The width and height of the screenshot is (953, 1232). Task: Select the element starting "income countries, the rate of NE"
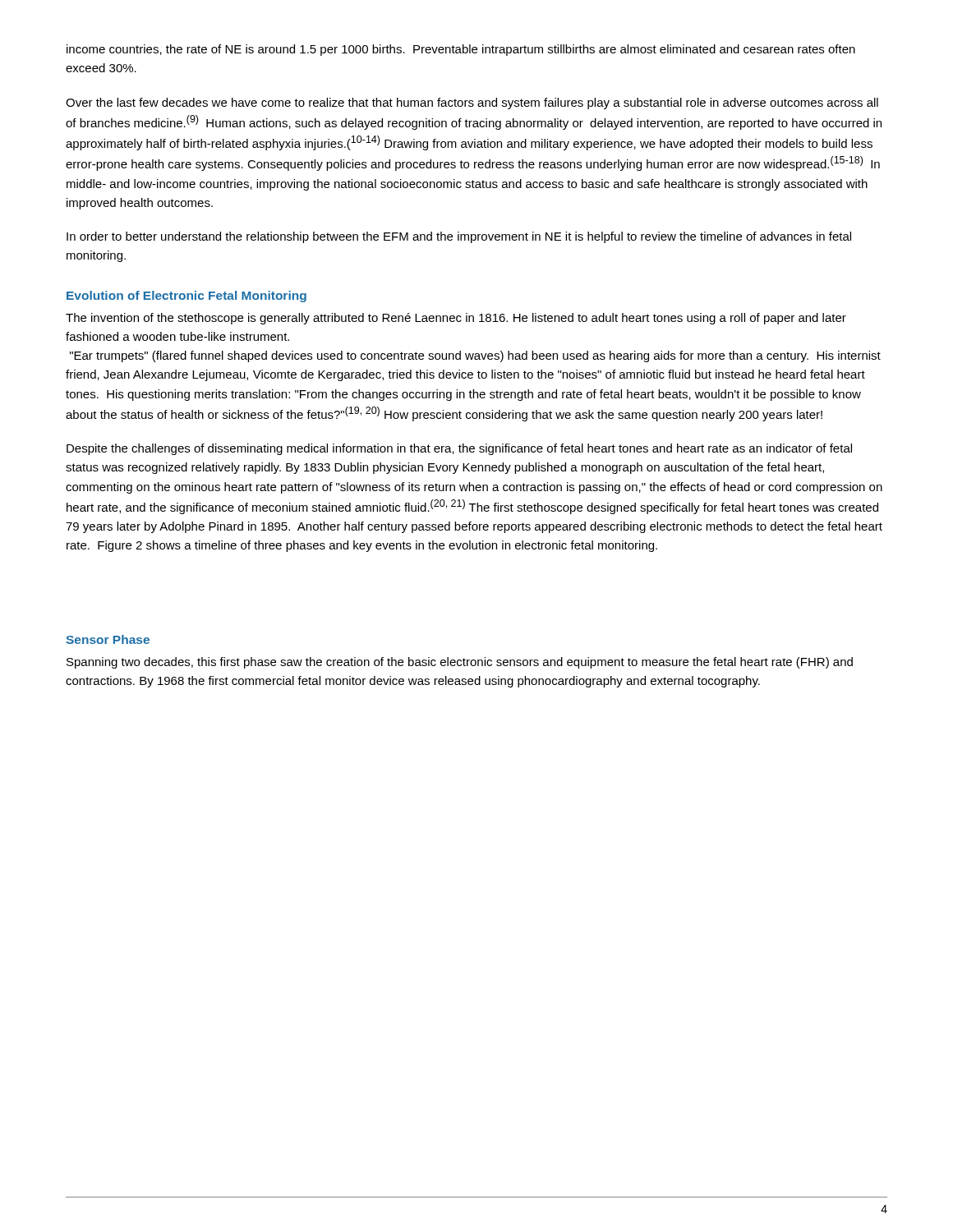pyautogui.click(x=461, y=58)
